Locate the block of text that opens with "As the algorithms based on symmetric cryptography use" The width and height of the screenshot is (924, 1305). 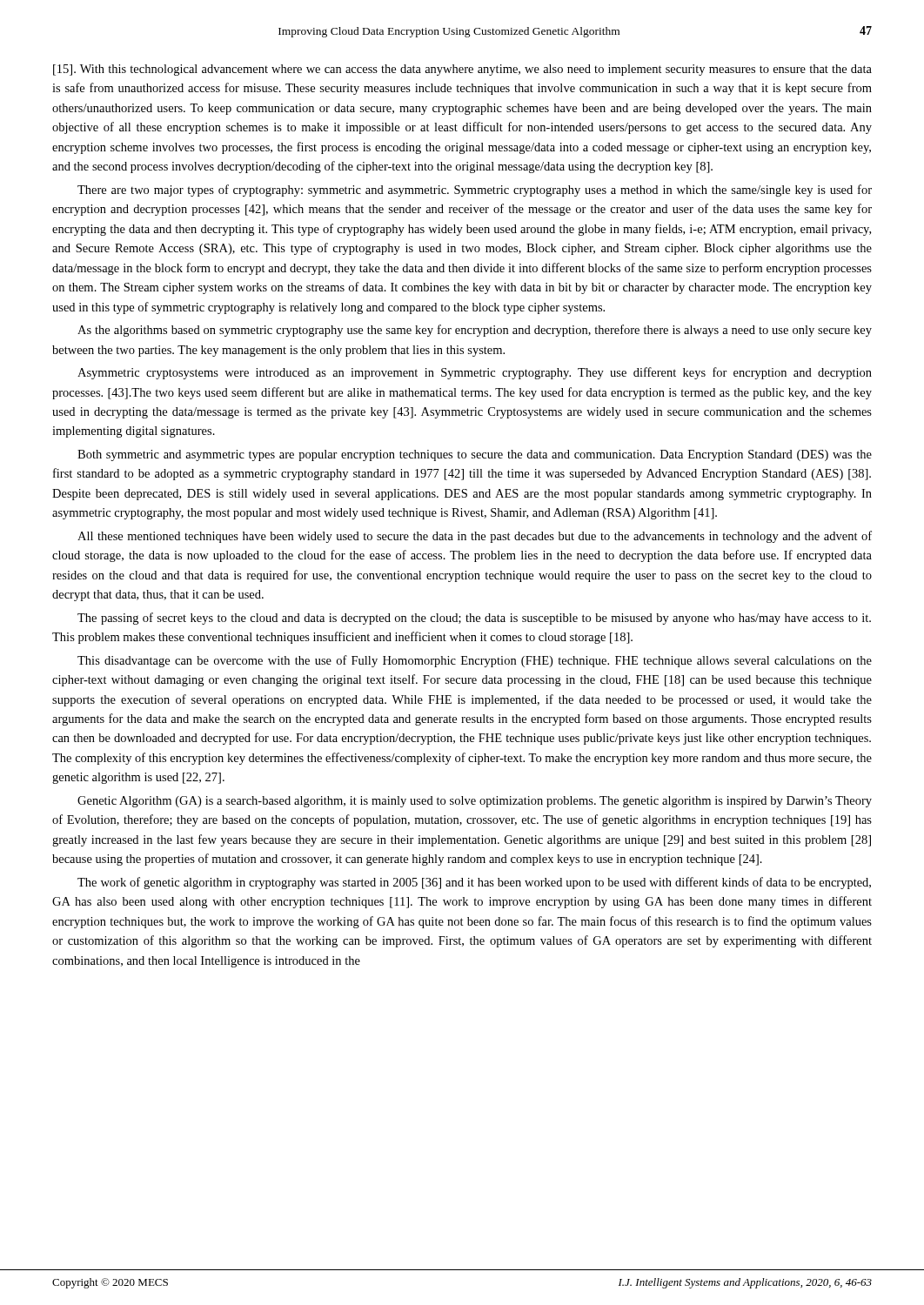point(462,340)
